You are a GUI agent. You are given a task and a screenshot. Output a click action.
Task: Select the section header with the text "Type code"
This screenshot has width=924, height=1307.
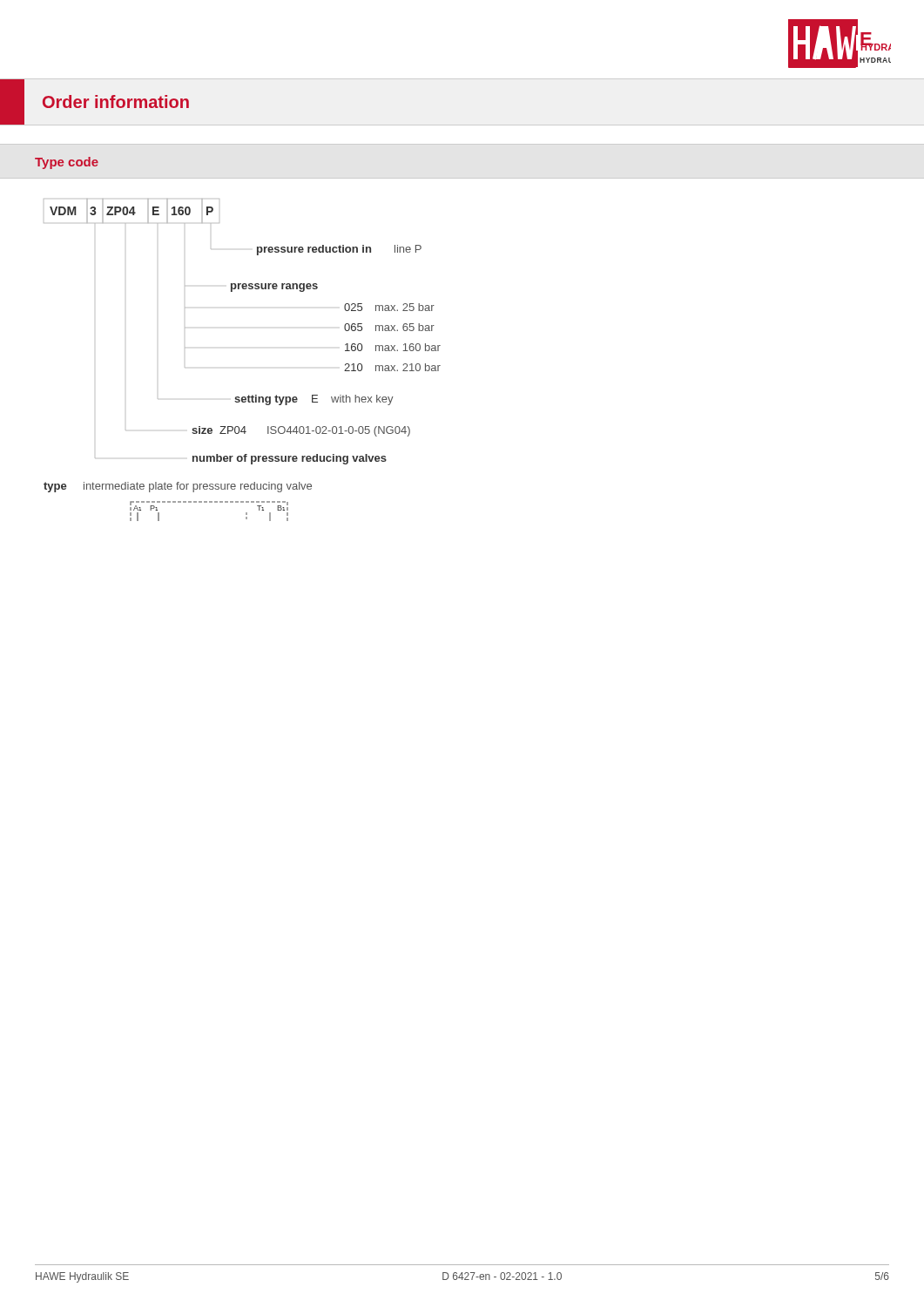point(67,161)
